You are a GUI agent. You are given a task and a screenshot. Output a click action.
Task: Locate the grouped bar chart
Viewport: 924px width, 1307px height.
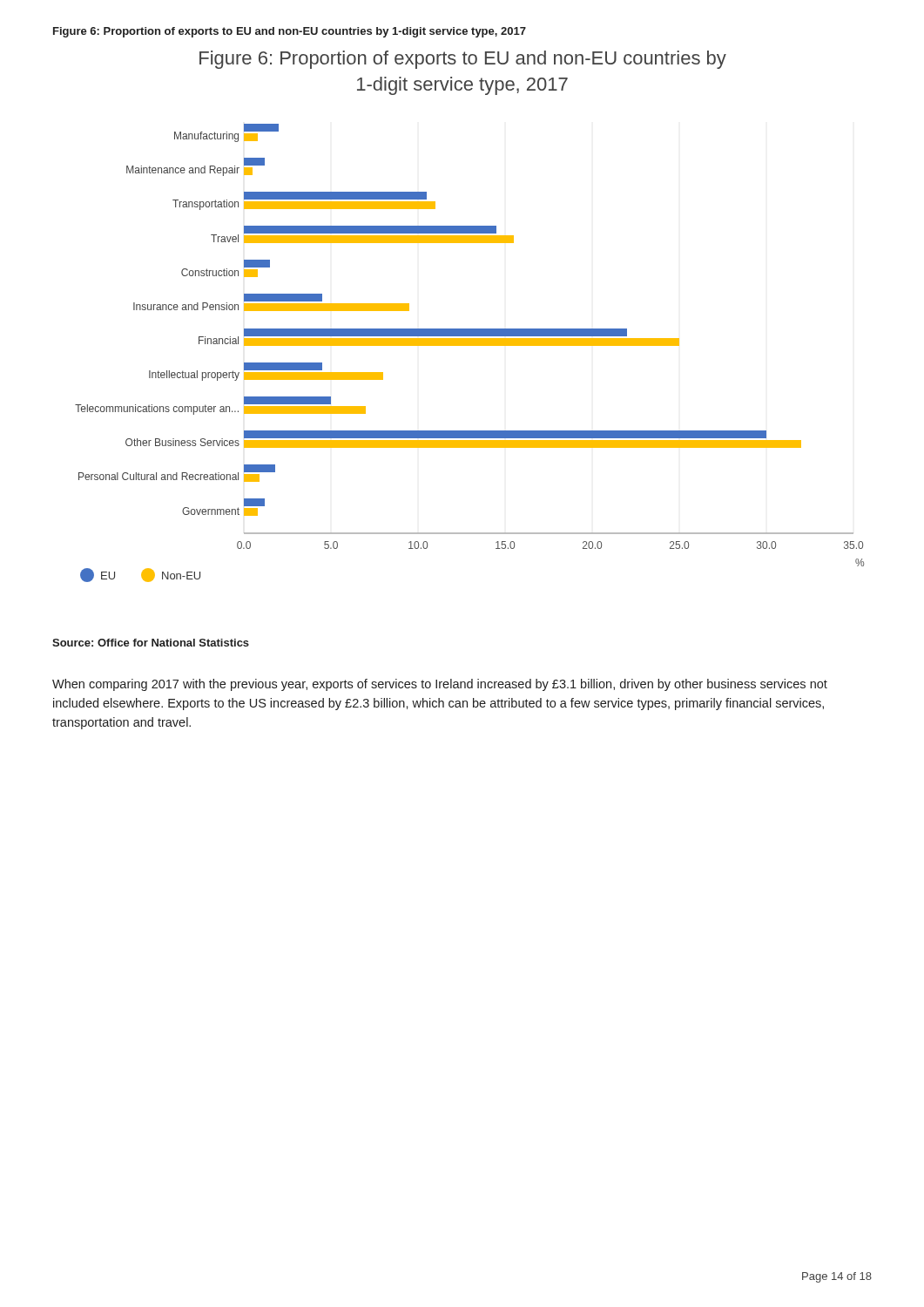tap(462, 357)
